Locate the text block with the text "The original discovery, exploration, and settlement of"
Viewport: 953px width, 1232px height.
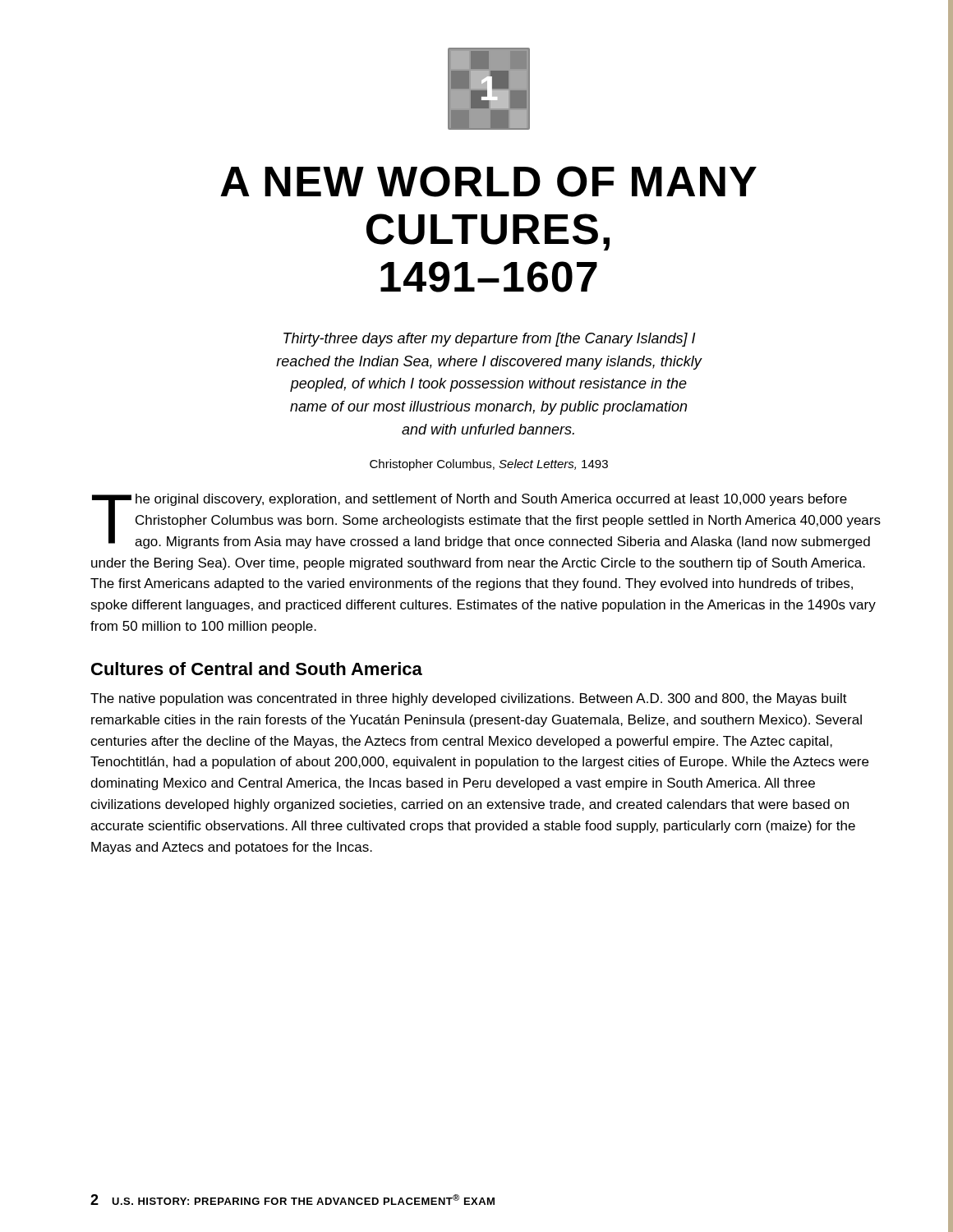(486, 562)
